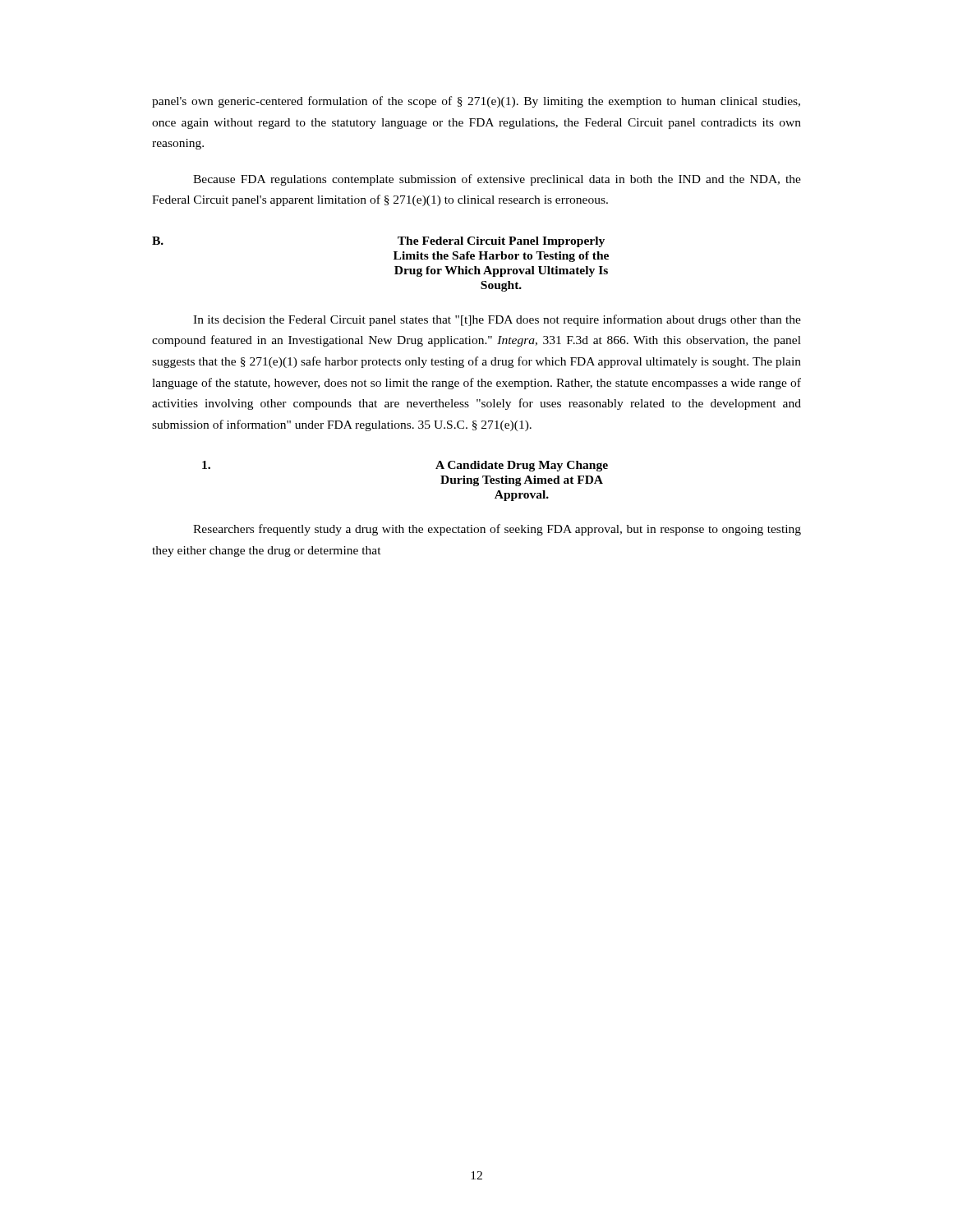This screenshot has height=1232, width=953.
Task: Point to the block beginning "In its decision the Federal"
Action: click(476, 371)
